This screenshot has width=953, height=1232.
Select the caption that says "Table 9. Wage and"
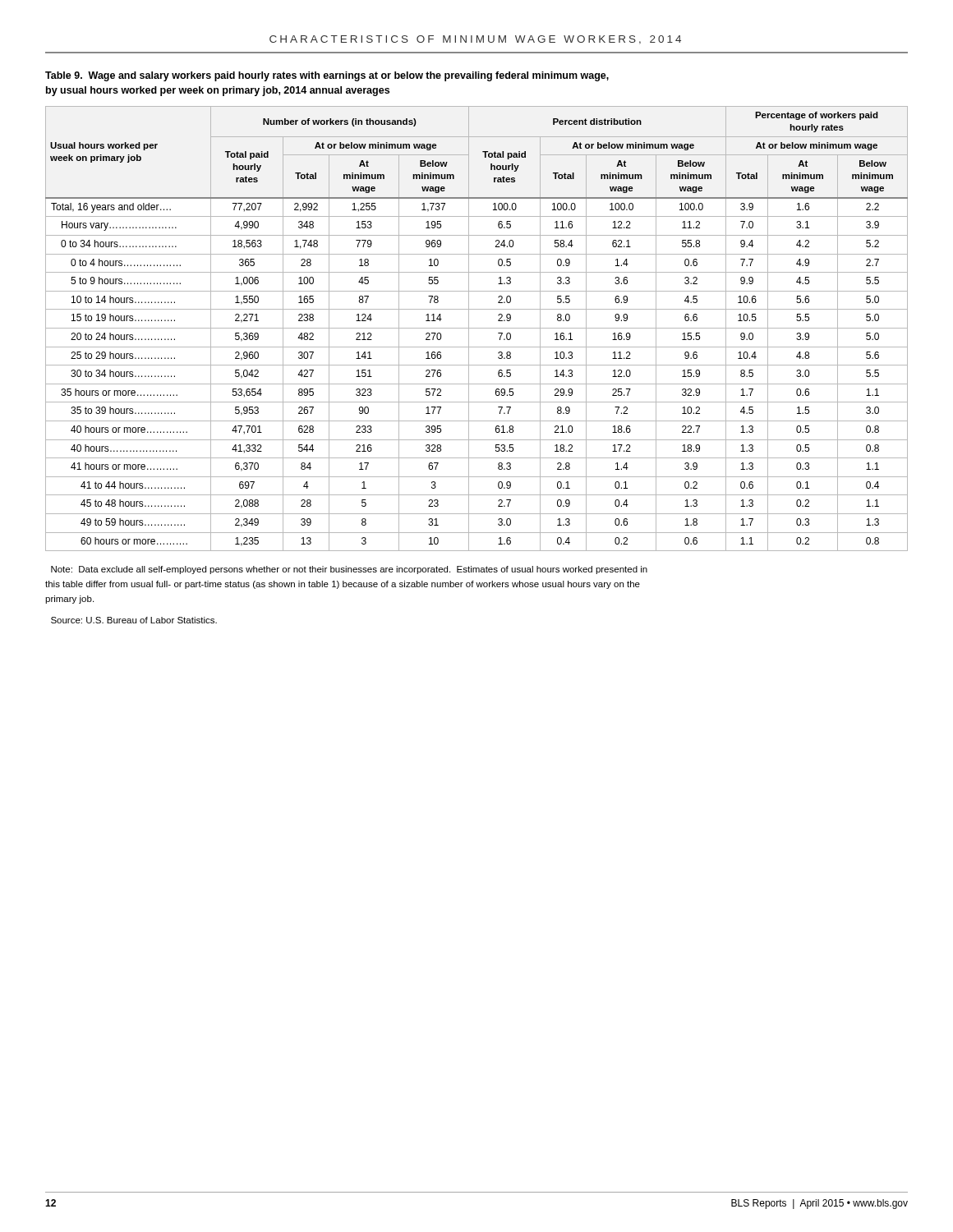(327, 83)
